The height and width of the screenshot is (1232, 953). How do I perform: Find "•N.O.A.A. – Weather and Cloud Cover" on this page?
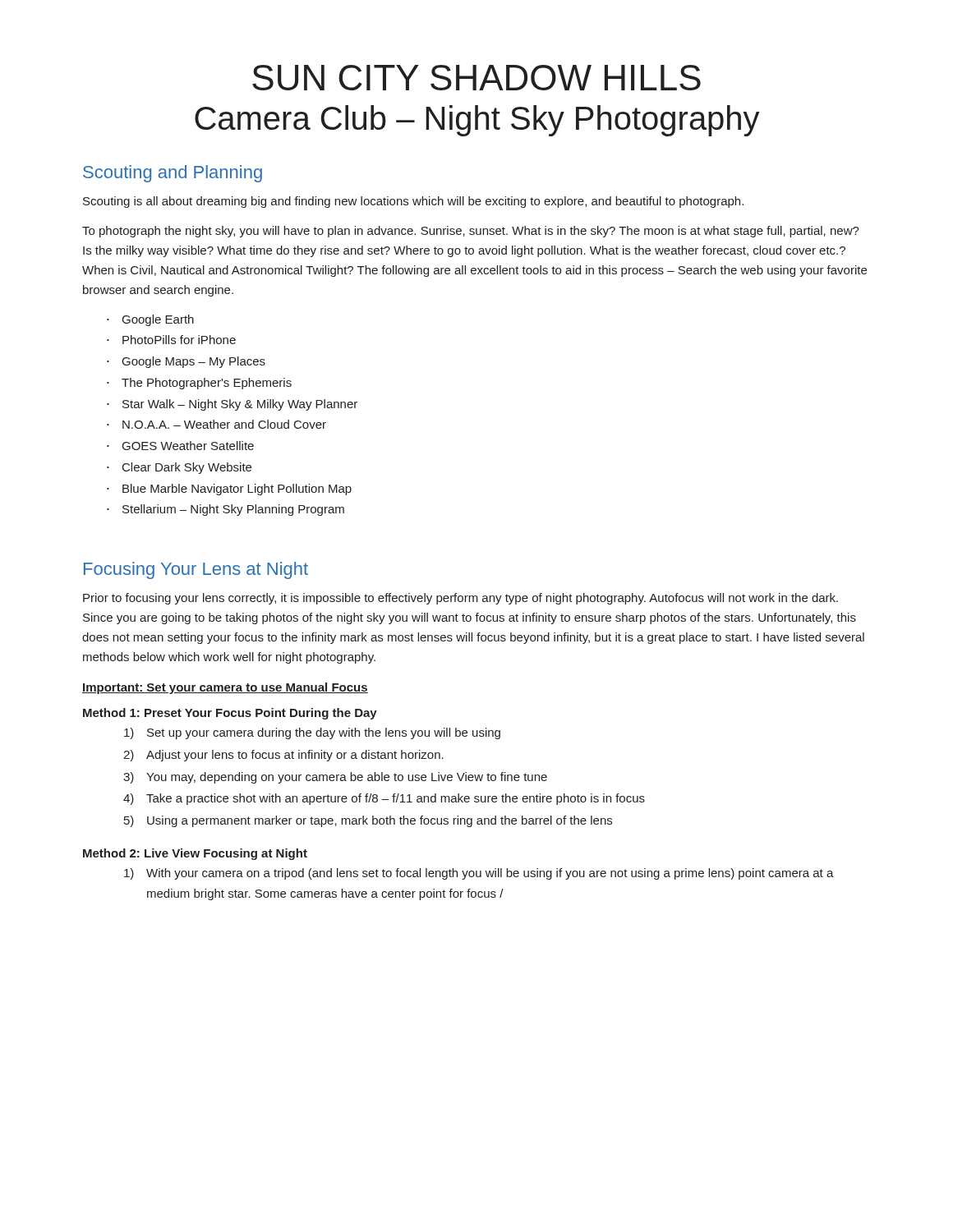click(x=217, y=425)
